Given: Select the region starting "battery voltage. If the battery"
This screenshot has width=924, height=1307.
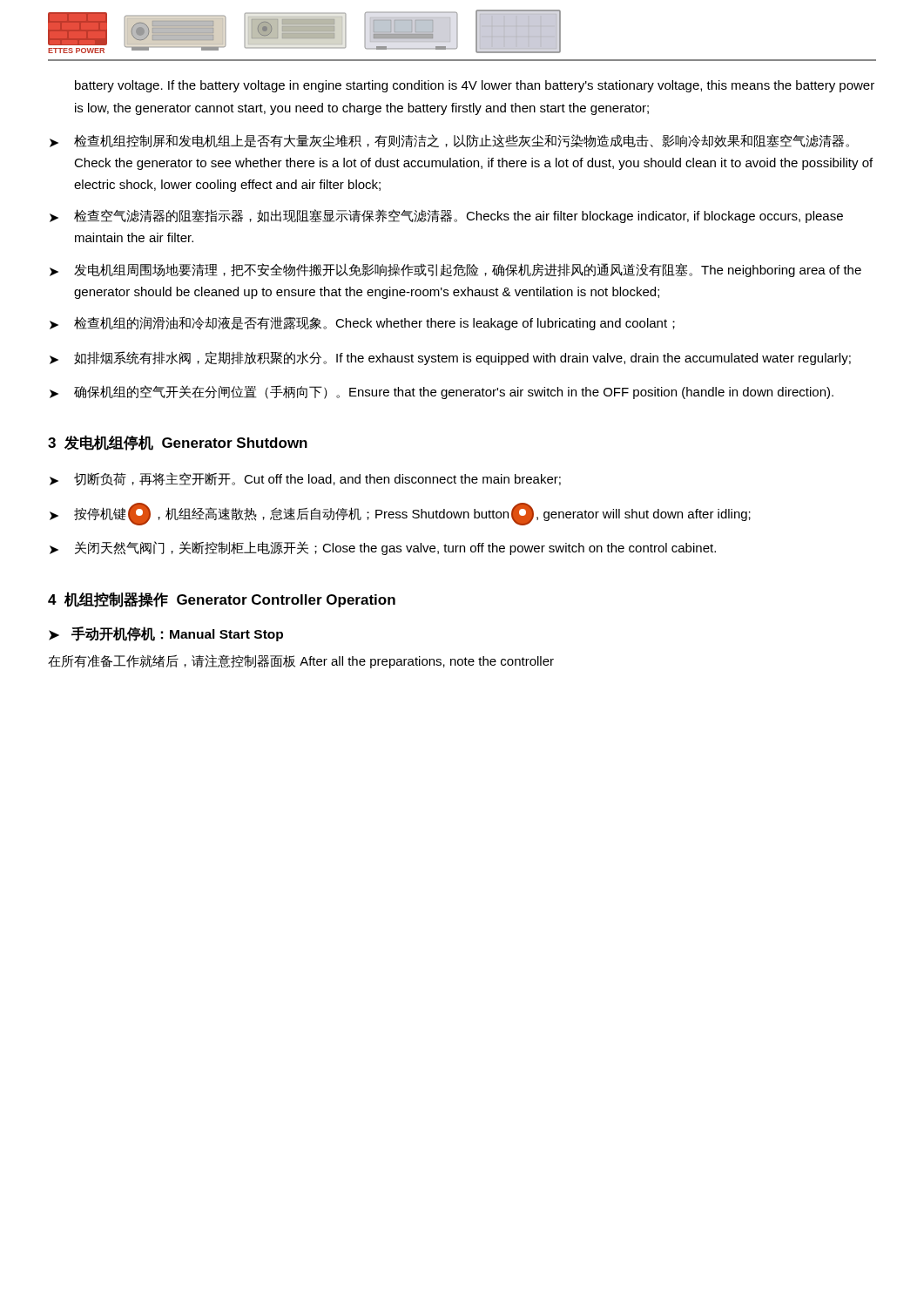Looking at the screenshot, I should (475, 96).
